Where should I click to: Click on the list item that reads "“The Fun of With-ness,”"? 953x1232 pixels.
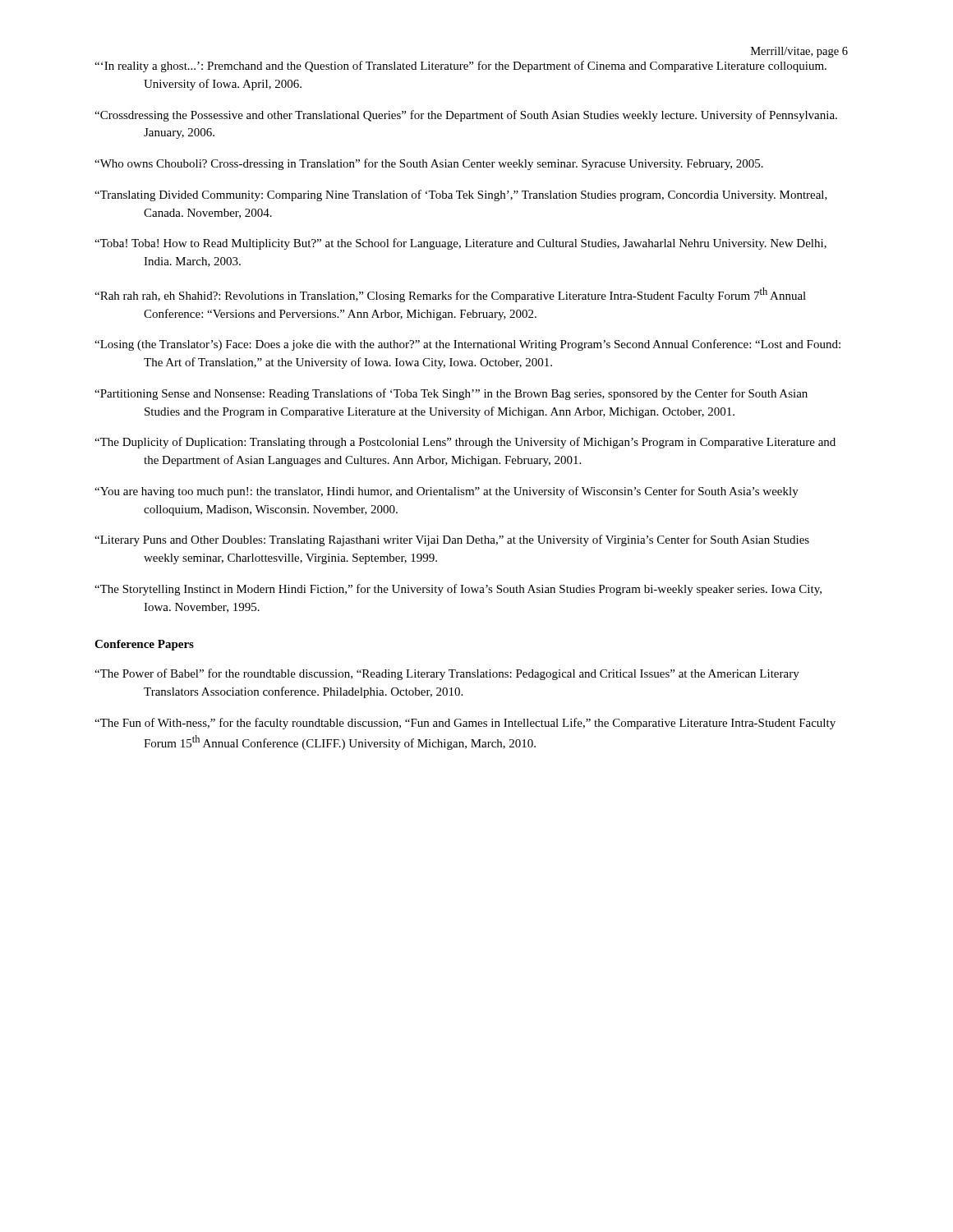(470, 734)
